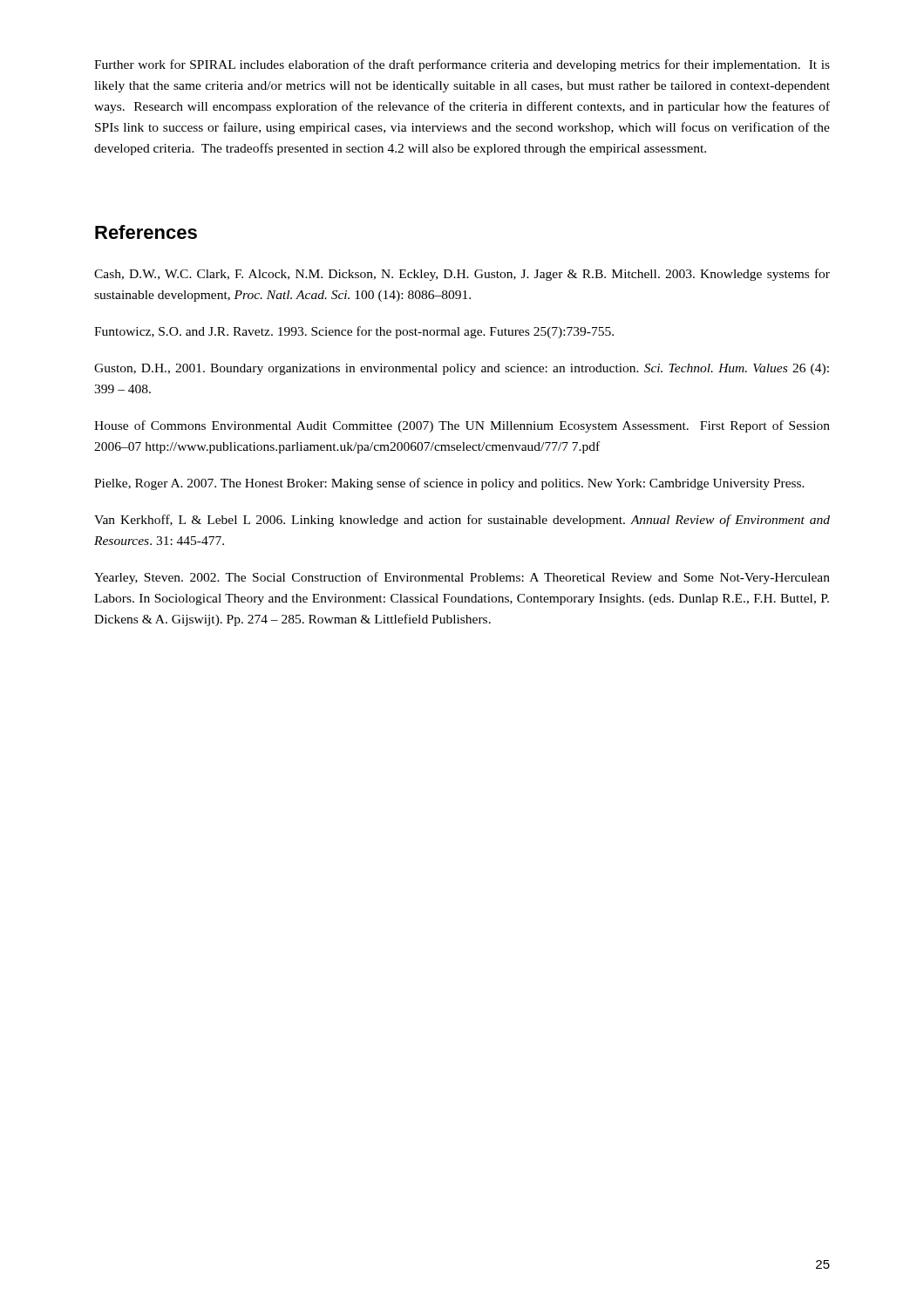Select the text block that reads "Further work for SPIRAL includes elaboration of"

462,106
